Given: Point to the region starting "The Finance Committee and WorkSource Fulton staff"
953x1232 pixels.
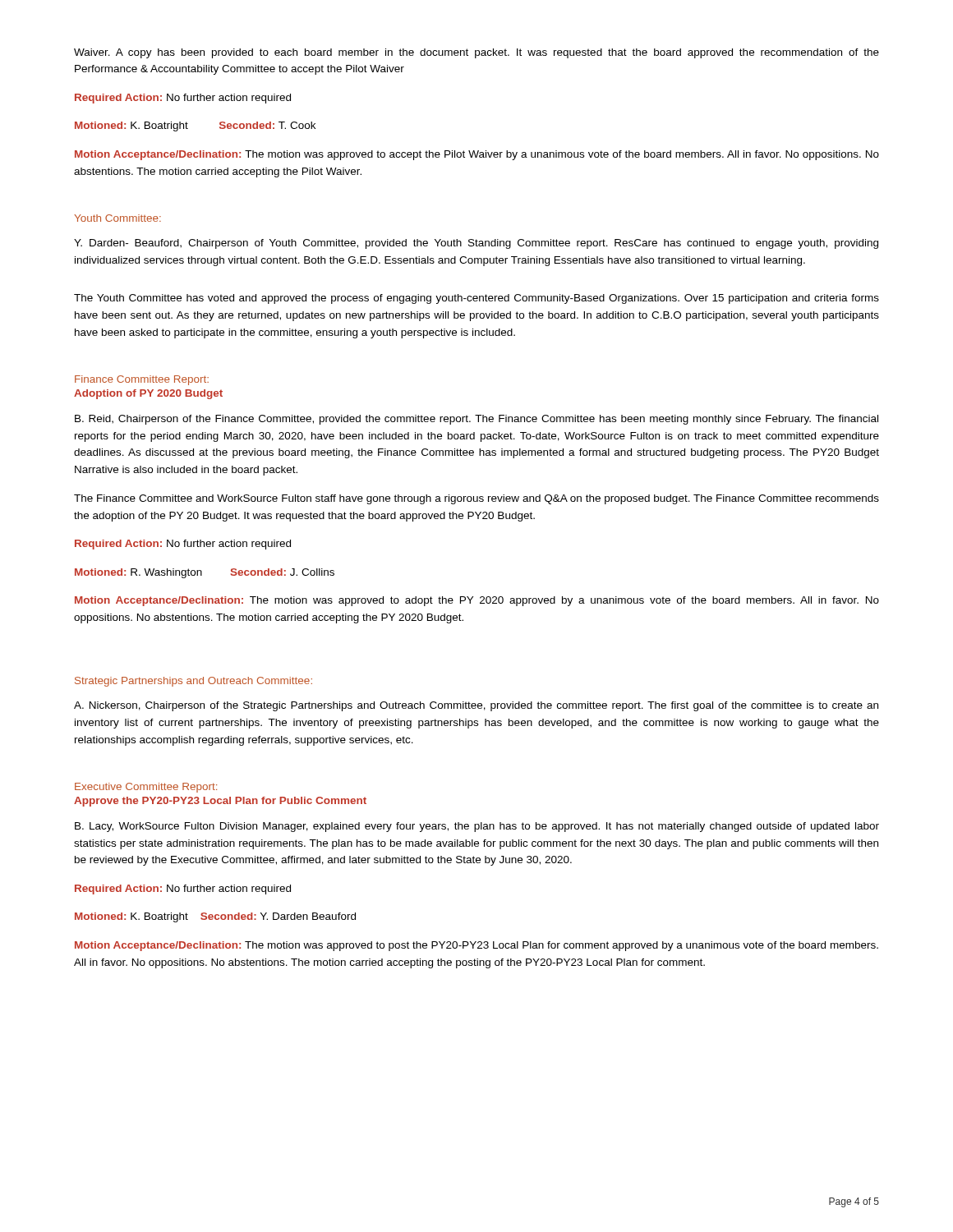Looking at the screenshot, I should [476, 507].
